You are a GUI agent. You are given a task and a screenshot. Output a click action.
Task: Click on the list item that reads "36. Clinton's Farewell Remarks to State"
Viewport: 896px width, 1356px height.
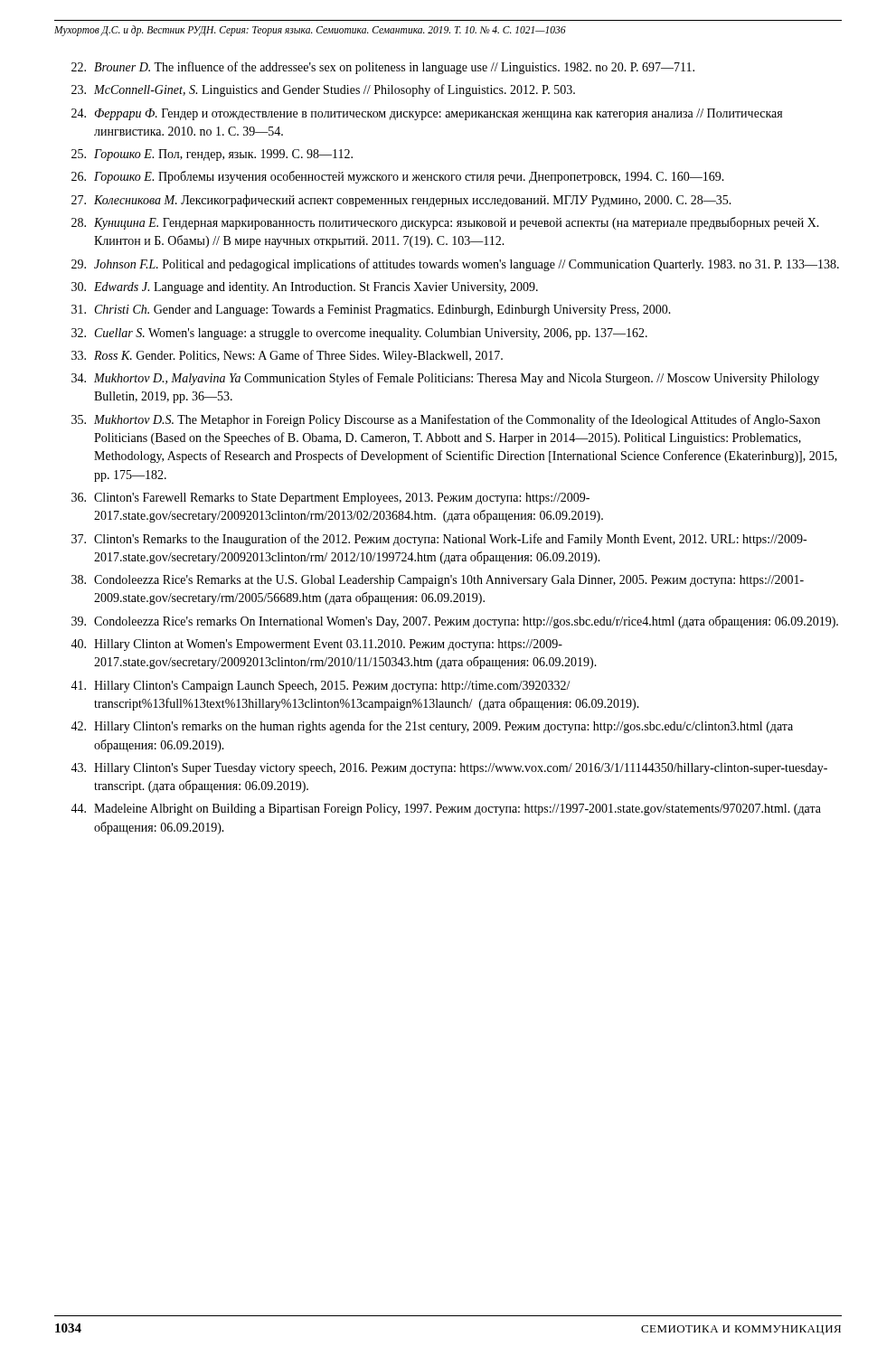coord(448,507)
